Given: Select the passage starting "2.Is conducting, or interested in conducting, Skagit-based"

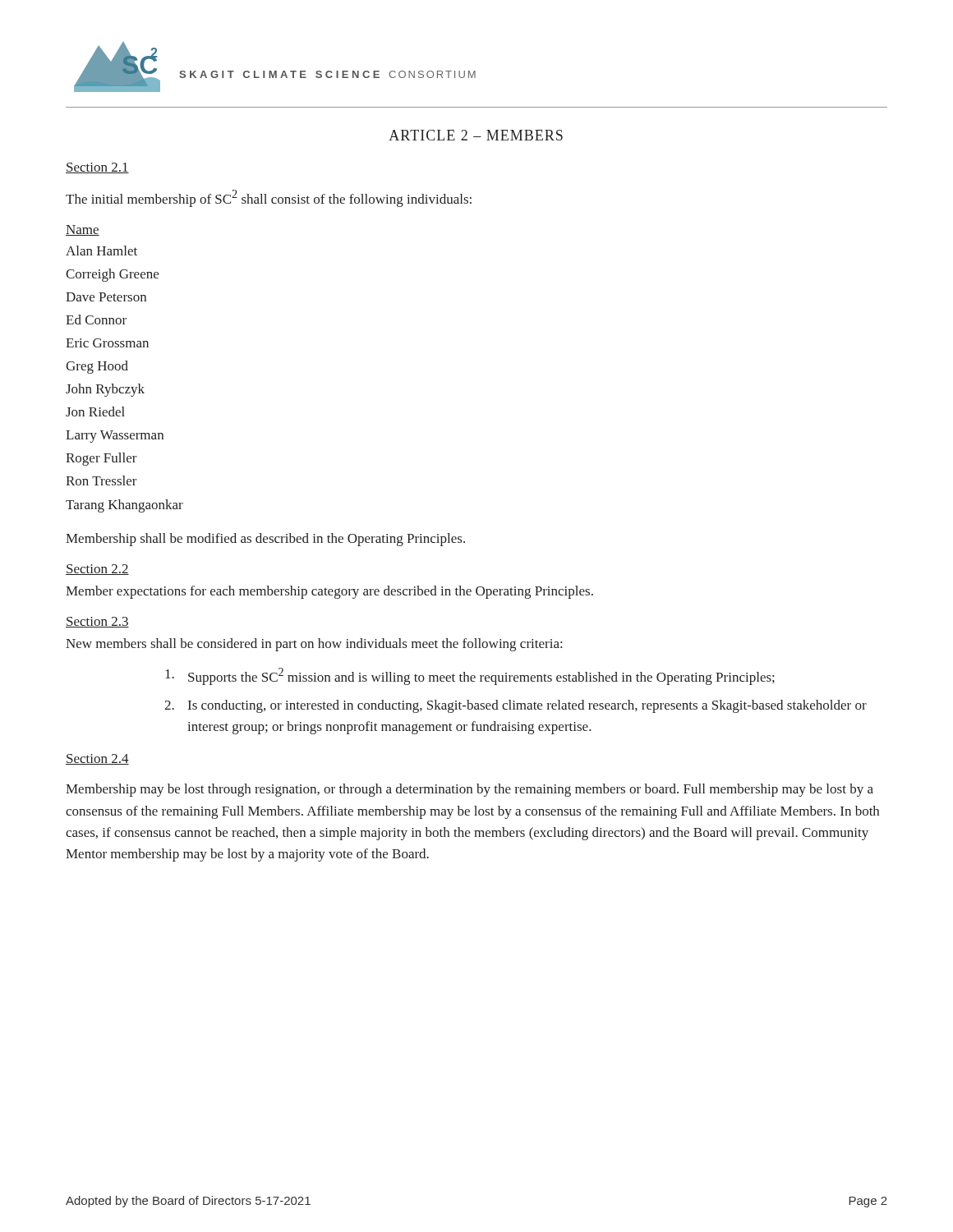Looking at the screenshot, I should [526, 716].
